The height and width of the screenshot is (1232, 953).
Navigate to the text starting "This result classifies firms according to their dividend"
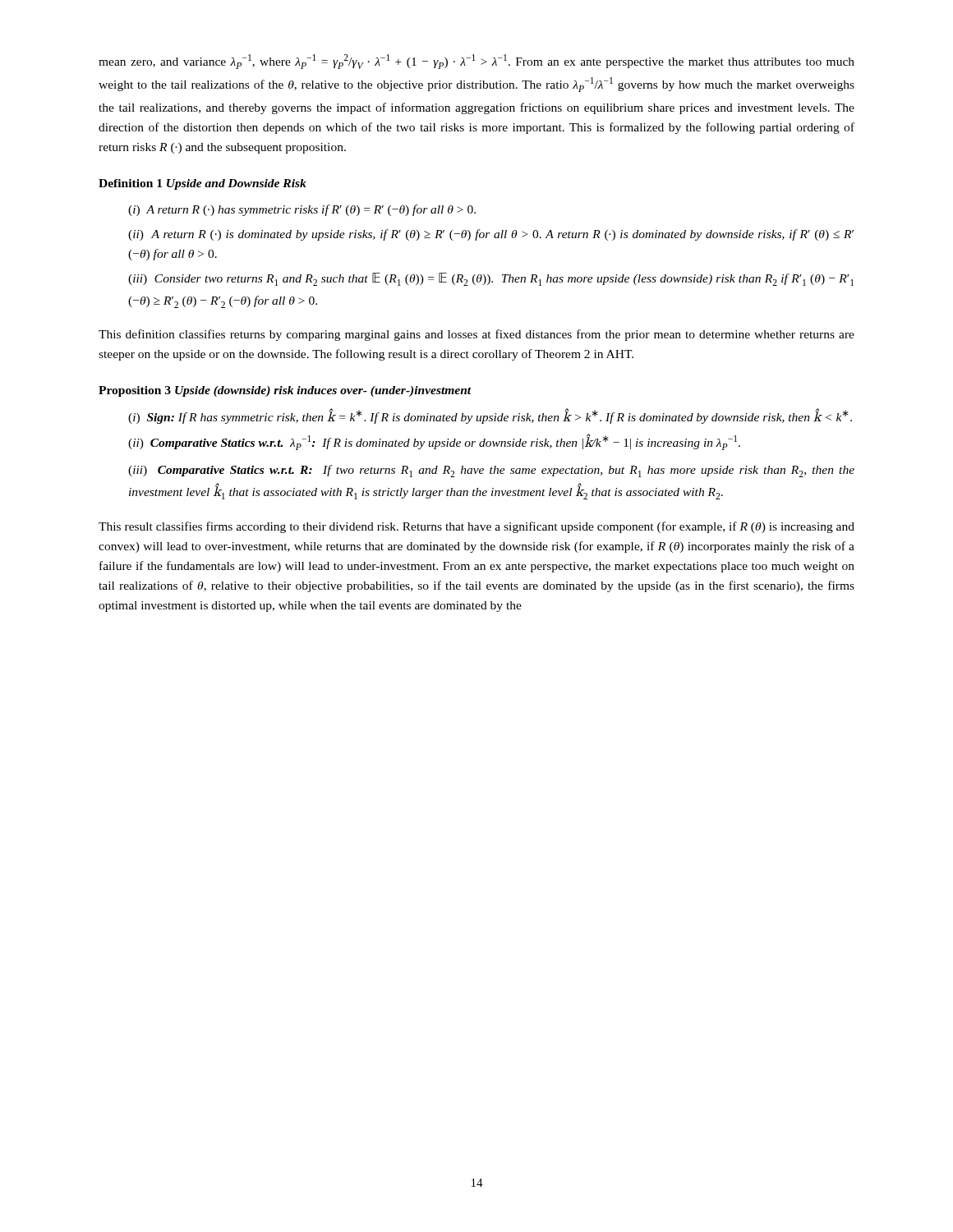(x=476, y=566)
